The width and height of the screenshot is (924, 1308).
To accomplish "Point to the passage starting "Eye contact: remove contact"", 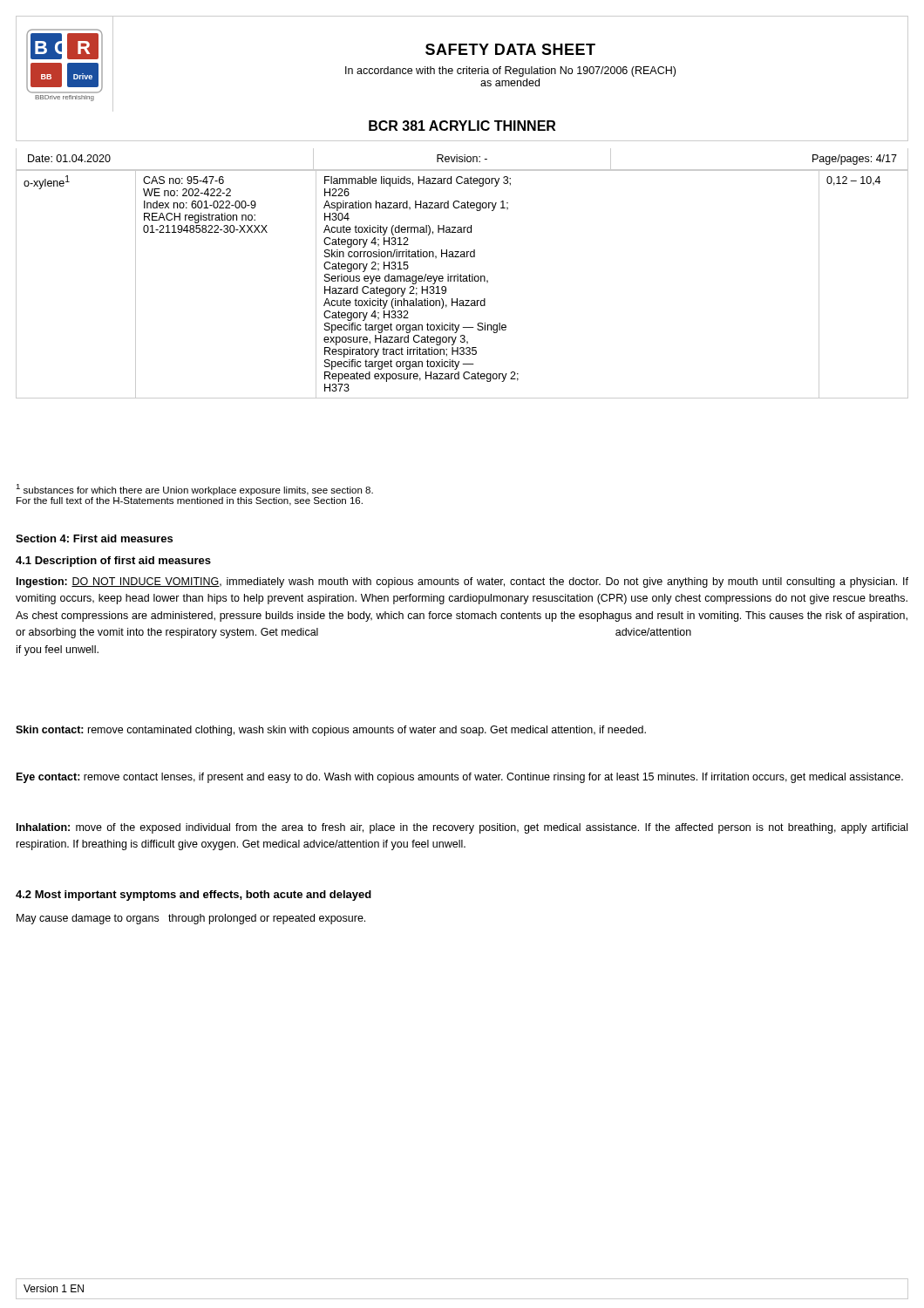I will click(x=460, y=777).
